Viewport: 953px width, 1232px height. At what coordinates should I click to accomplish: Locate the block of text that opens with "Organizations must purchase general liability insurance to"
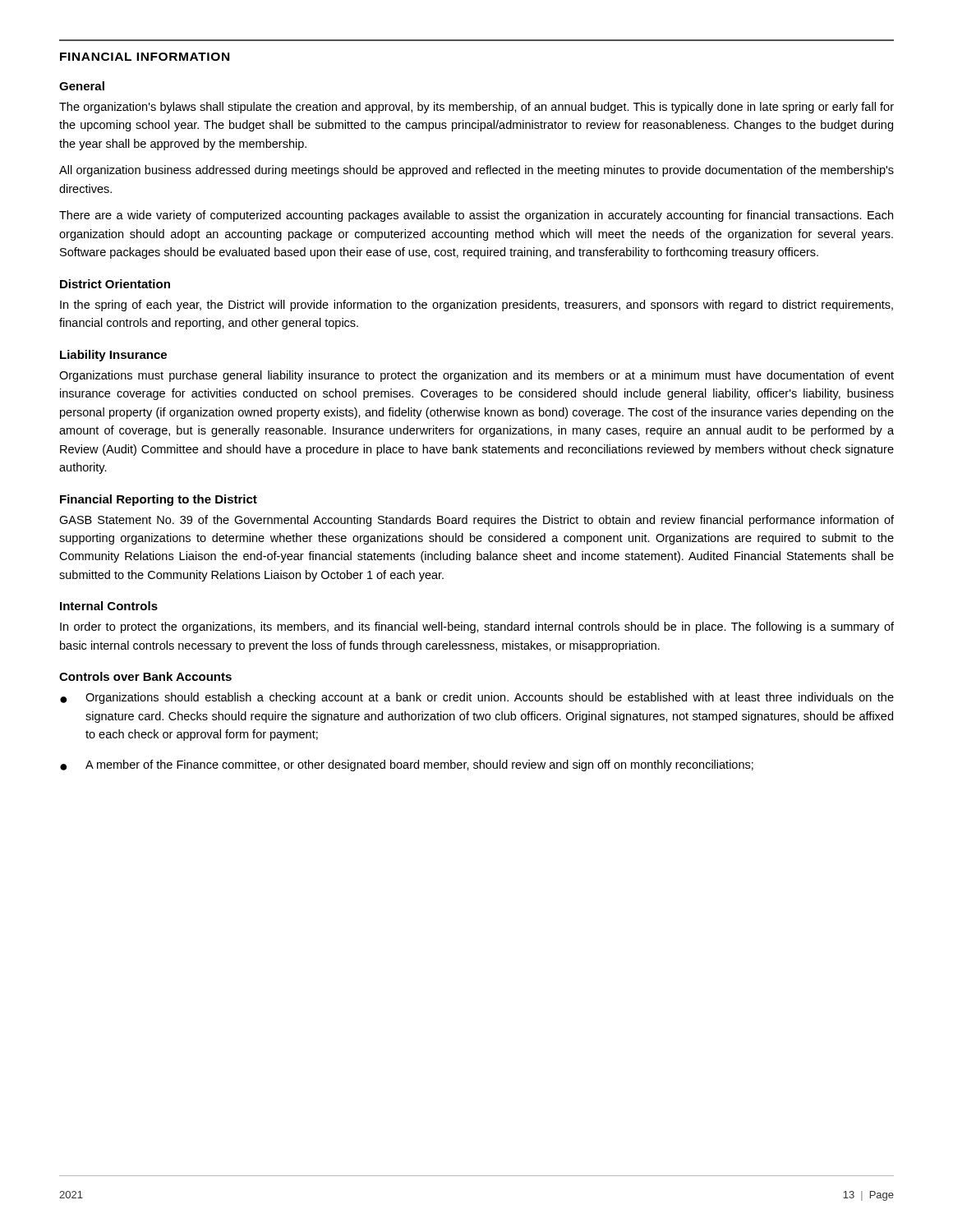476,421
